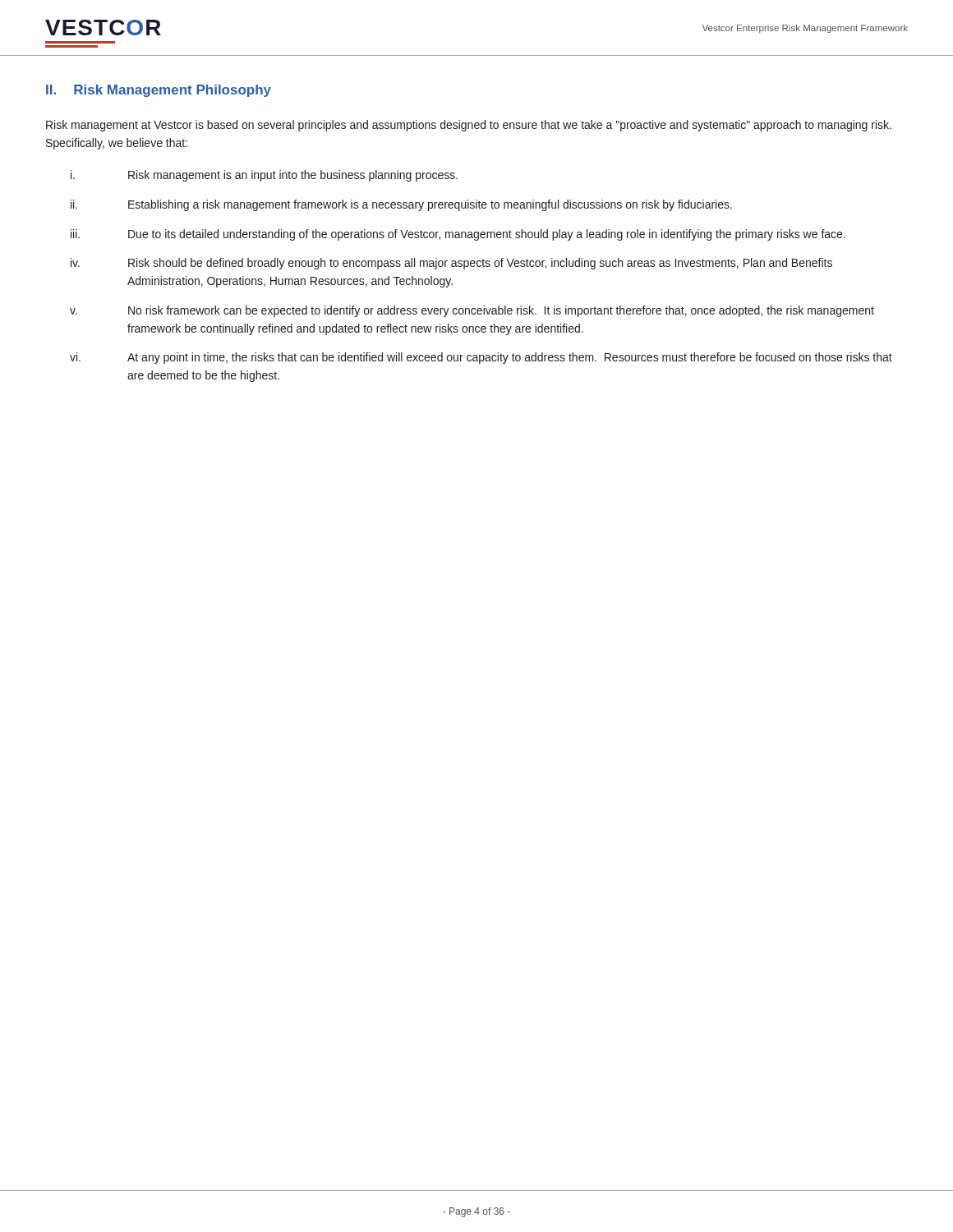
Task: Locate the text block that reads "Risk management at"
Action: pos(470,134)
